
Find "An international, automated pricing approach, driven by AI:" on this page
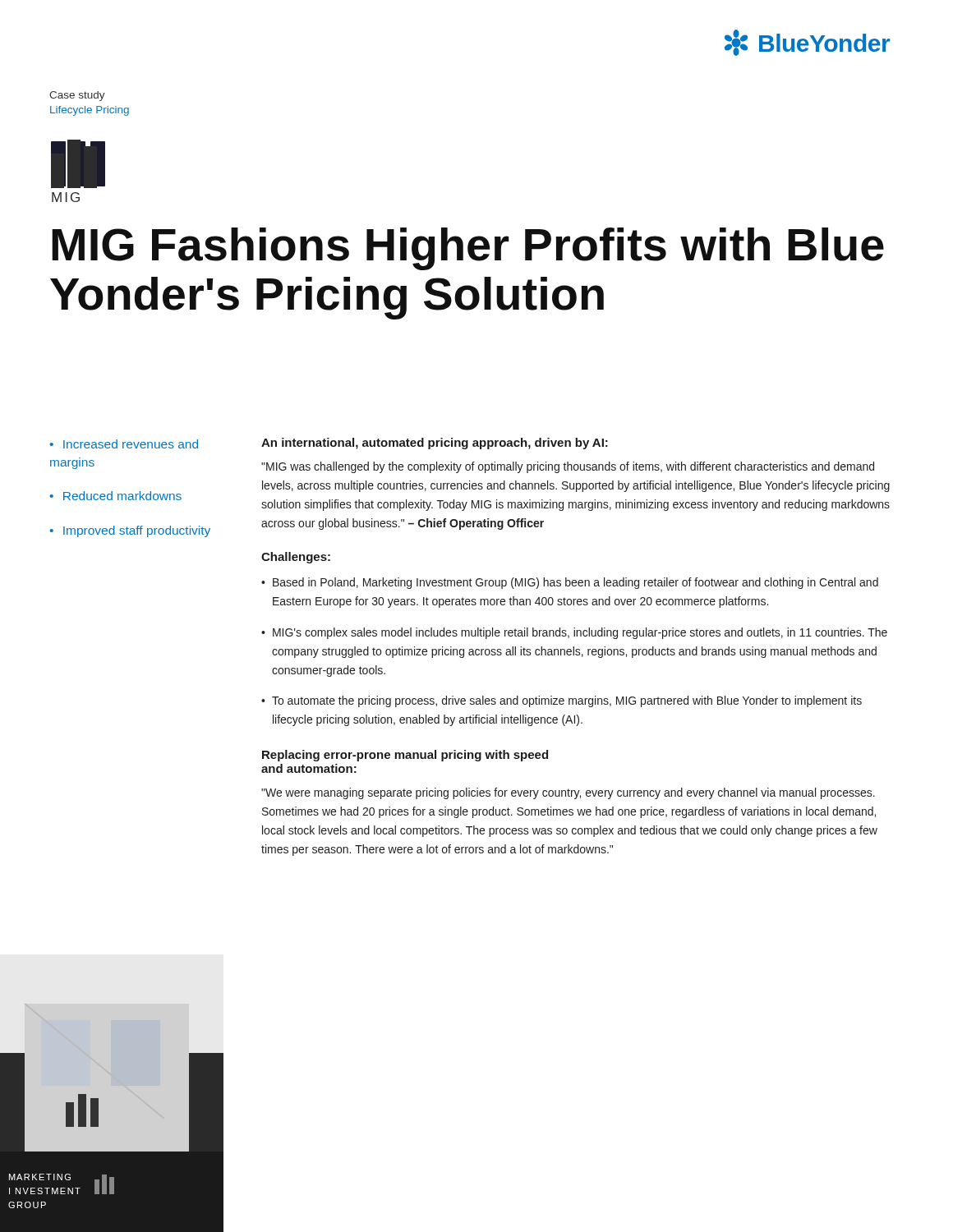435,442
